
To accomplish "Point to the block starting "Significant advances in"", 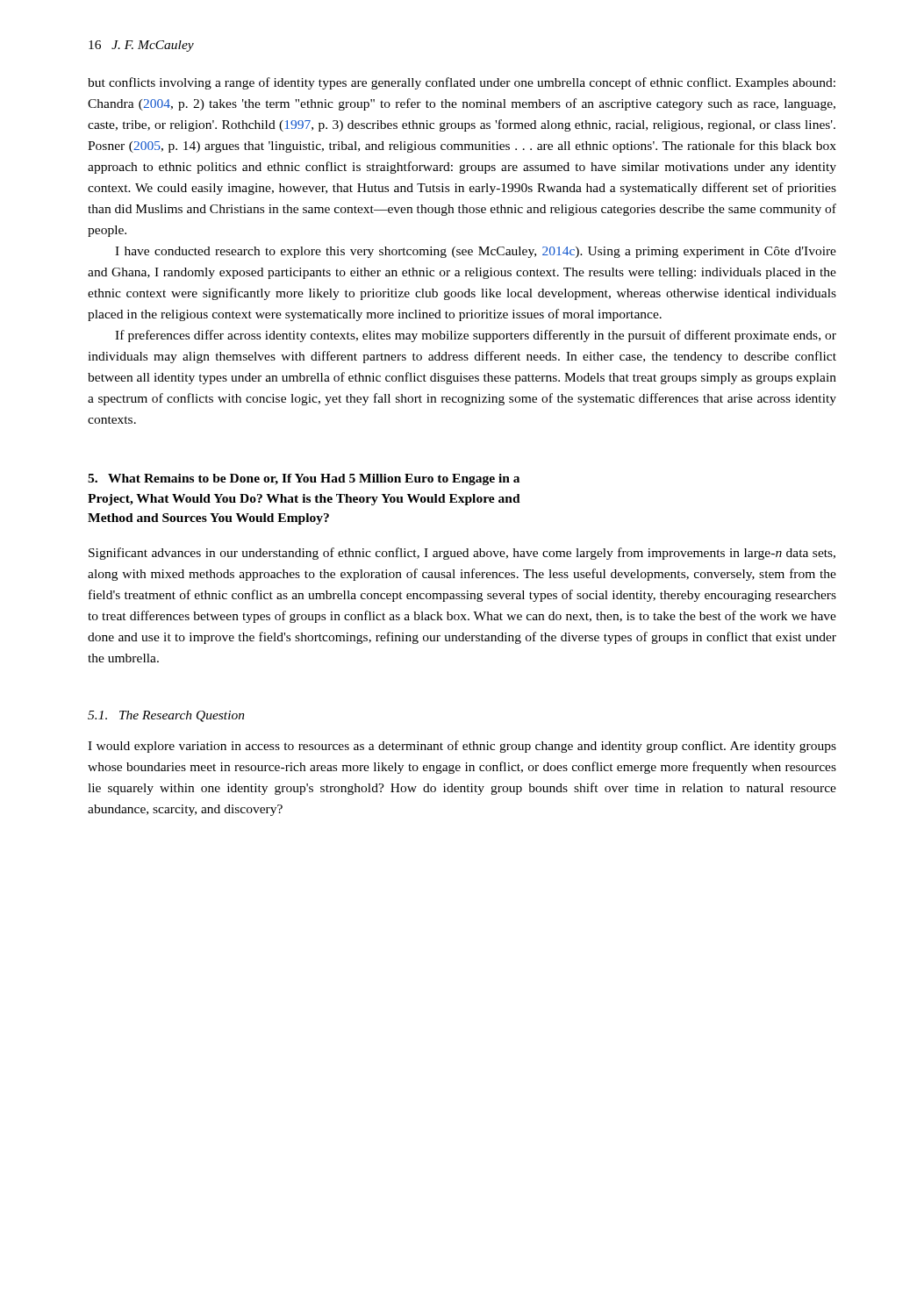I will pos(462,605).
